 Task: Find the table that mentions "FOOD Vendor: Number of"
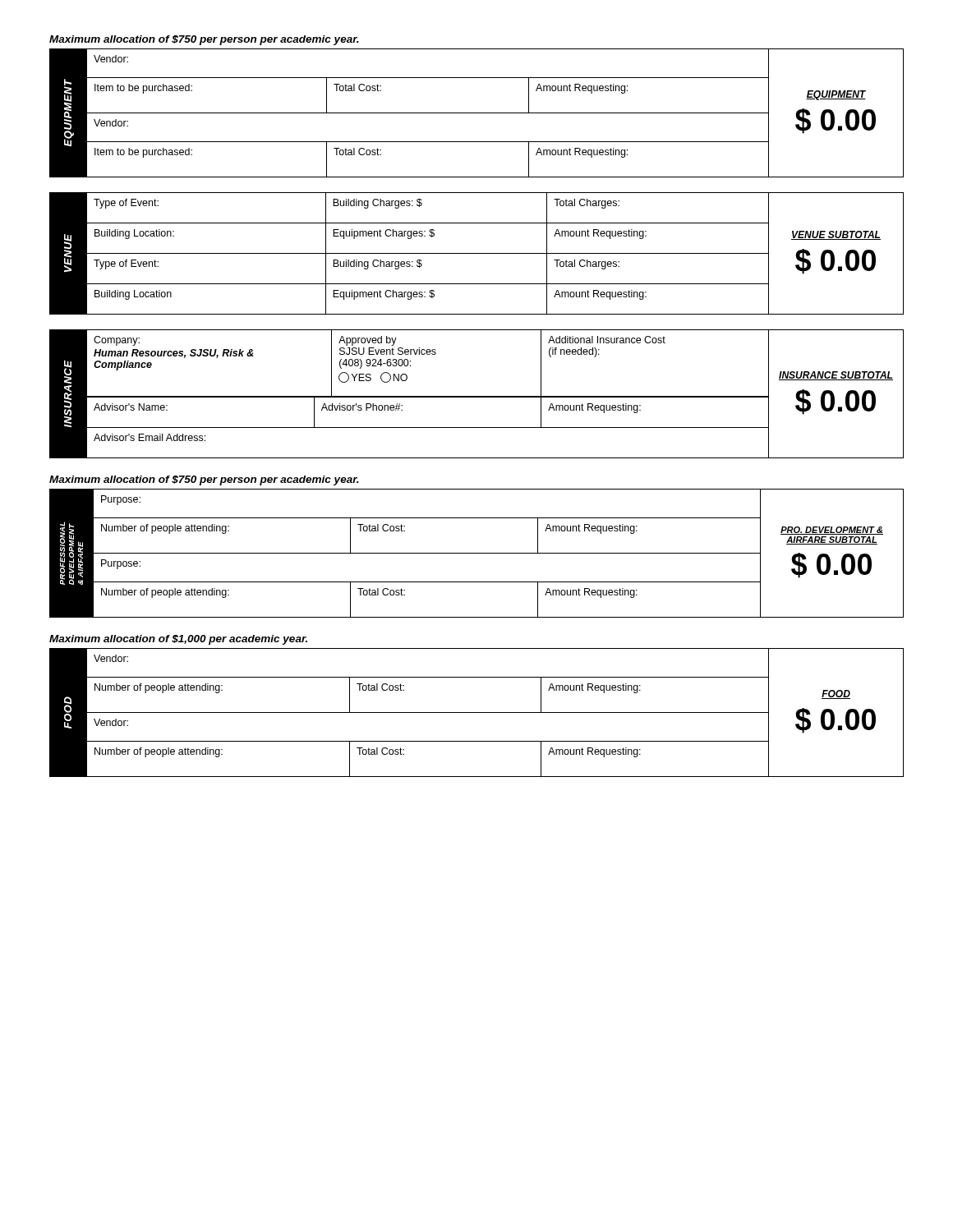click(x=476, y=713)
